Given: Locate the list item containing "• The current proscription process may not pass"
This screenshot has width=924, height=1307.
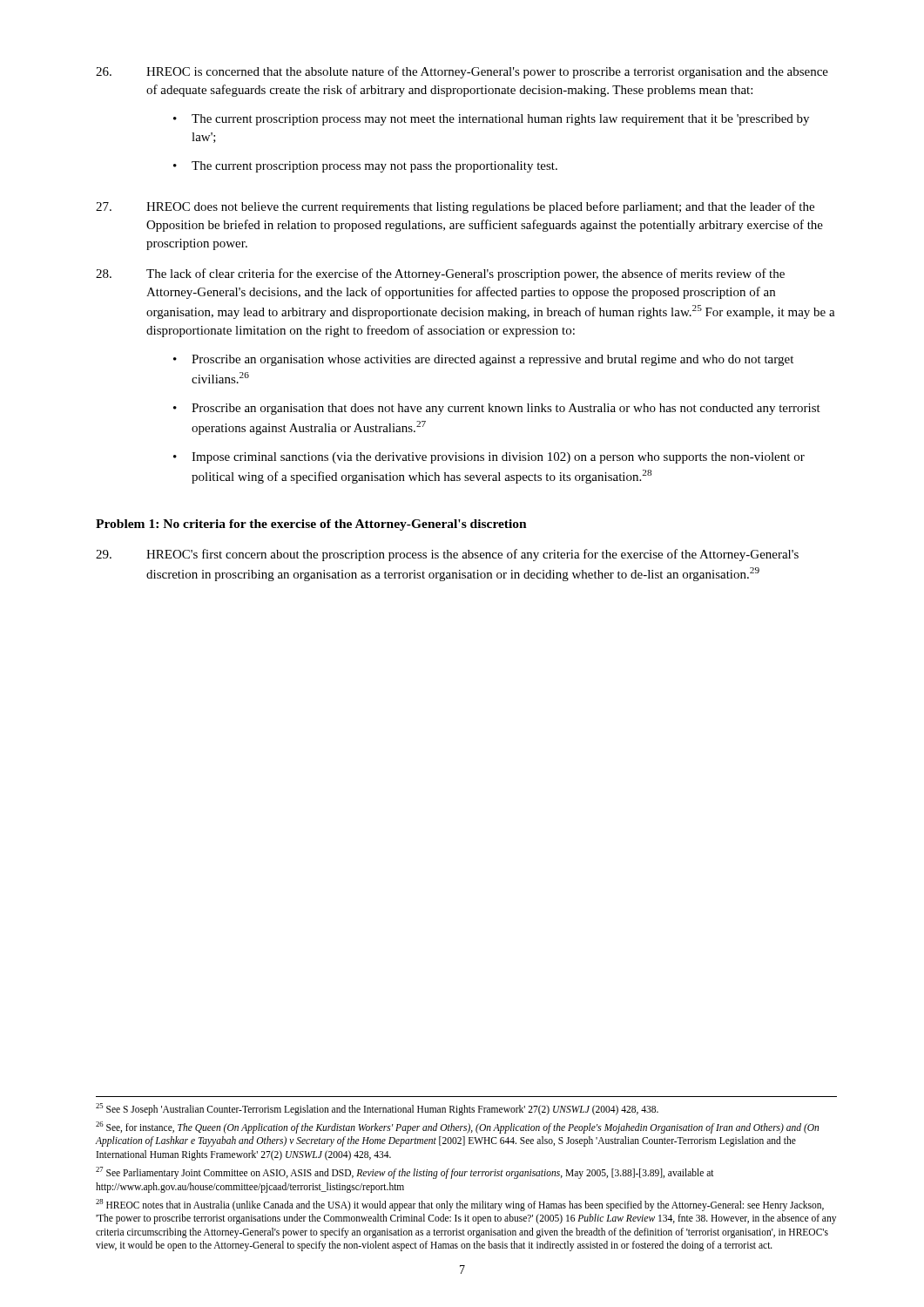Looking at the screenshot, I should pos(505,166).
